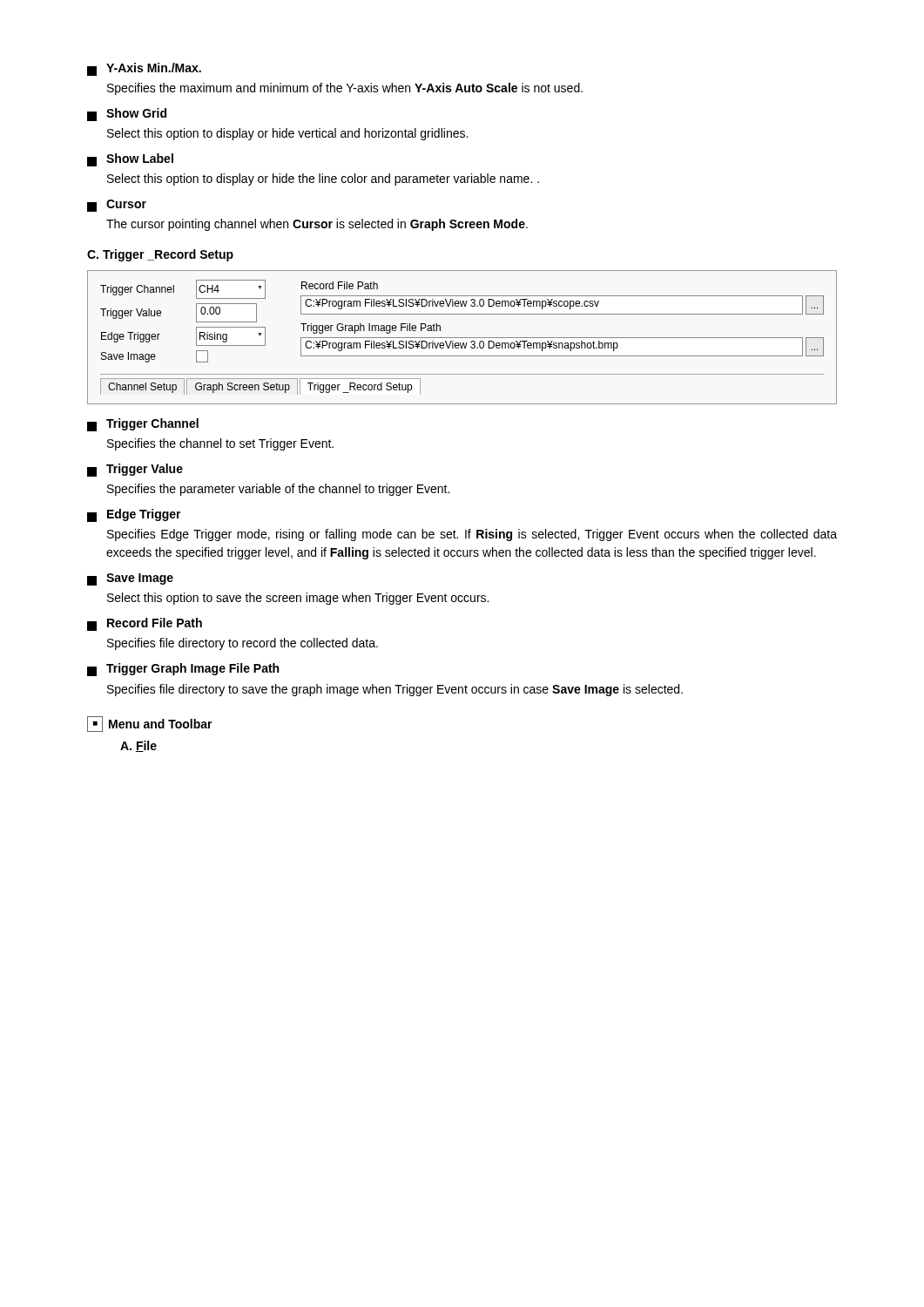Find the block starting "Record File Path Specifies"
This screenshot has height=1307, width=924.
point(145,624)
